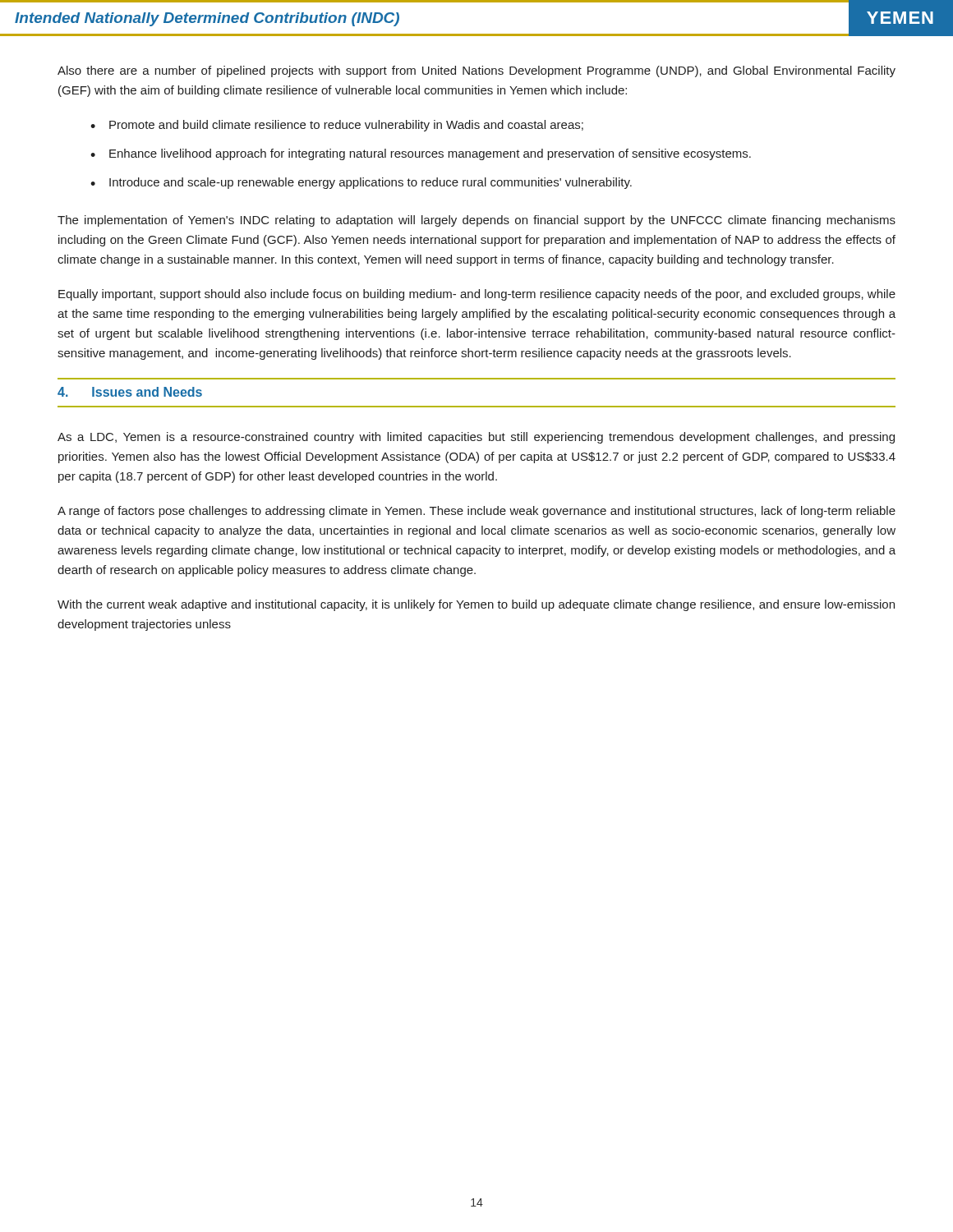Find the region starting "4. Issues and Needs"
Image resolution: width=953 pixels, height=1232 pixels.
coord(130,393)
